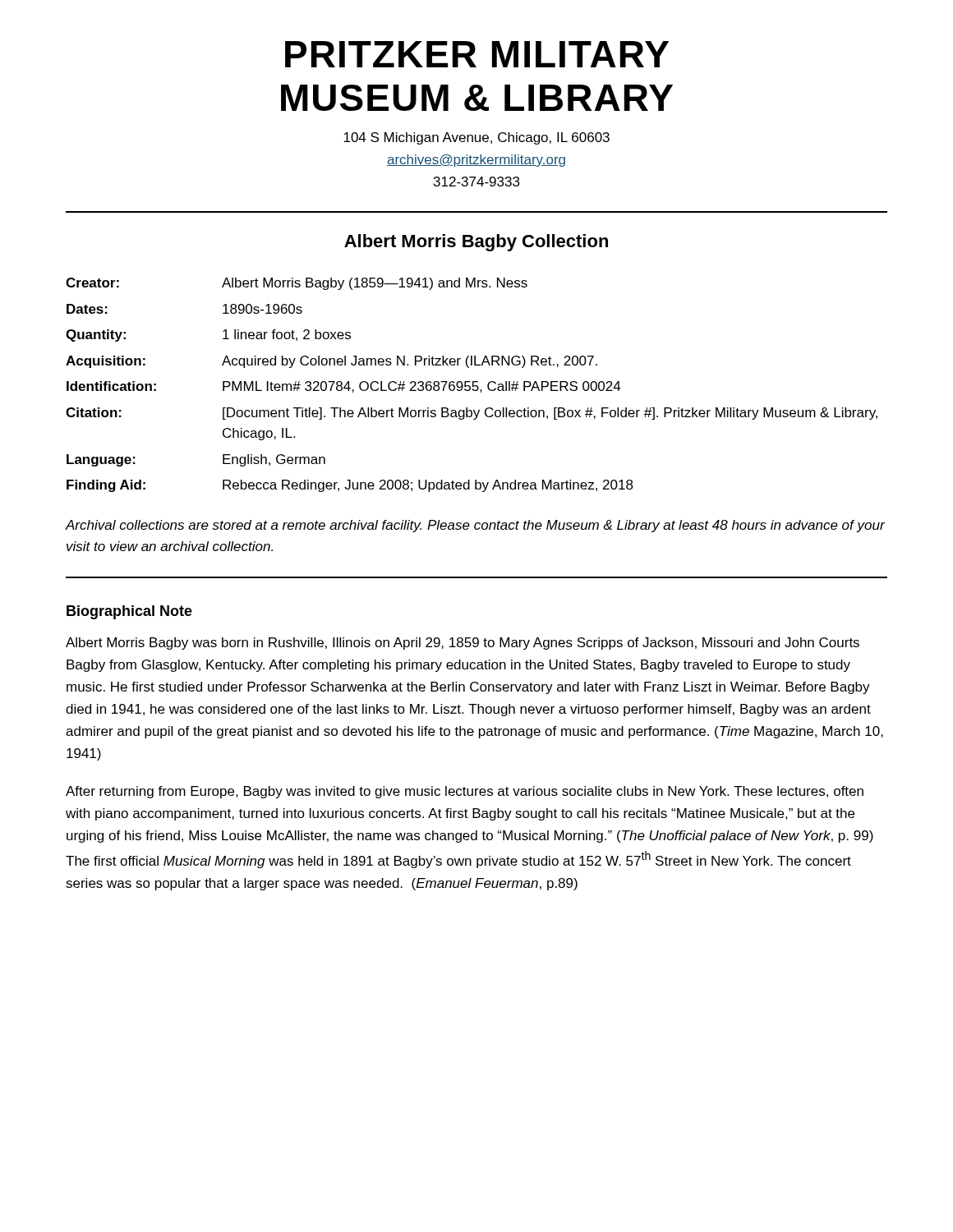Image resolution: width=953 pixels, height=1232 pixels.
Task: Locate the text block containing "Archival collections are"
Action: (475, 536)
